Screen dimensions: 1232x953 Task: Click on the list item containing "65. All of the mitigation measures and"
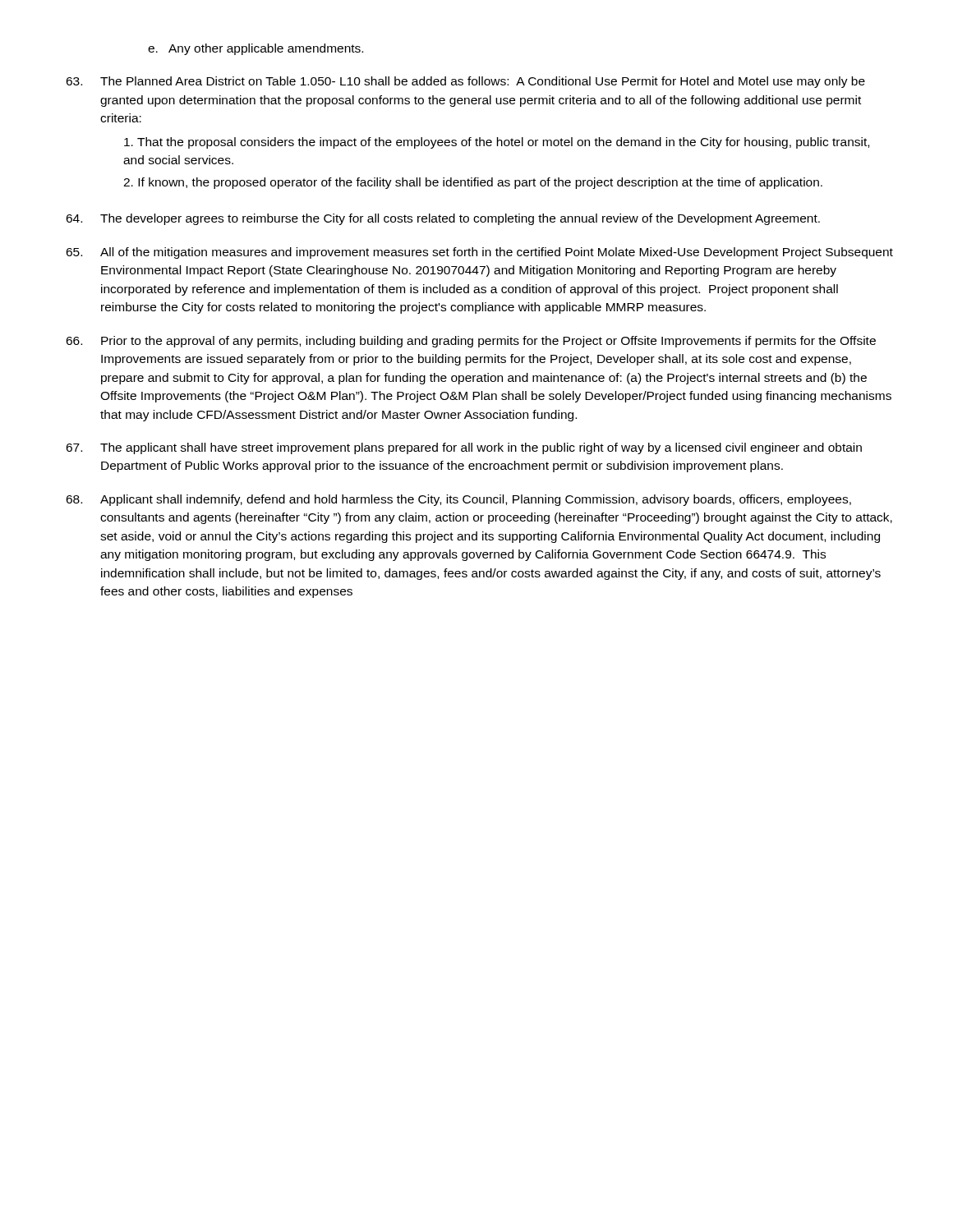click(480, 280)
